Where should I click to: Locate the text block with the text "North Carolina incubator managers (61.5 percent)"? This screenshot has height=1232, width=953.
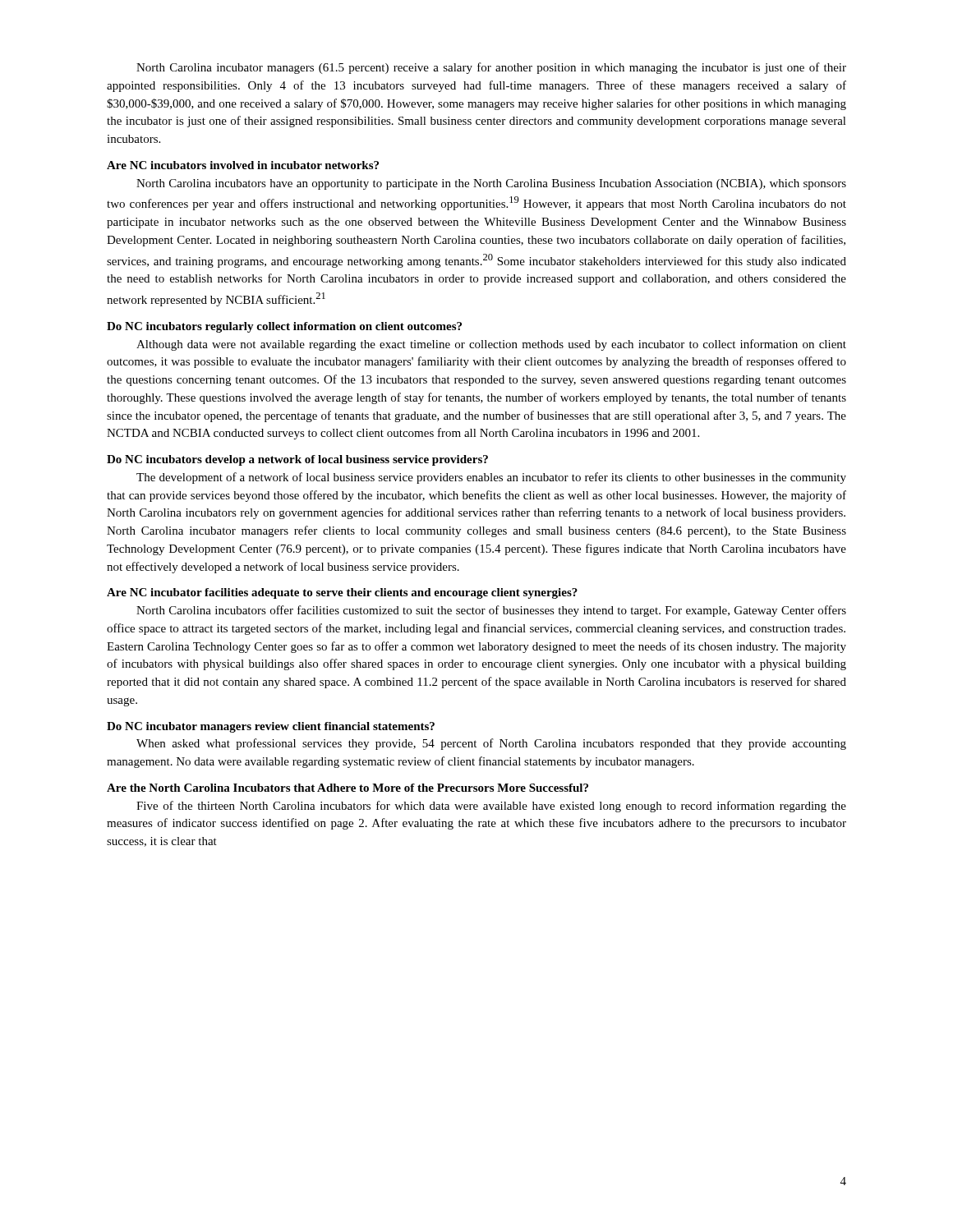point(476,104)
